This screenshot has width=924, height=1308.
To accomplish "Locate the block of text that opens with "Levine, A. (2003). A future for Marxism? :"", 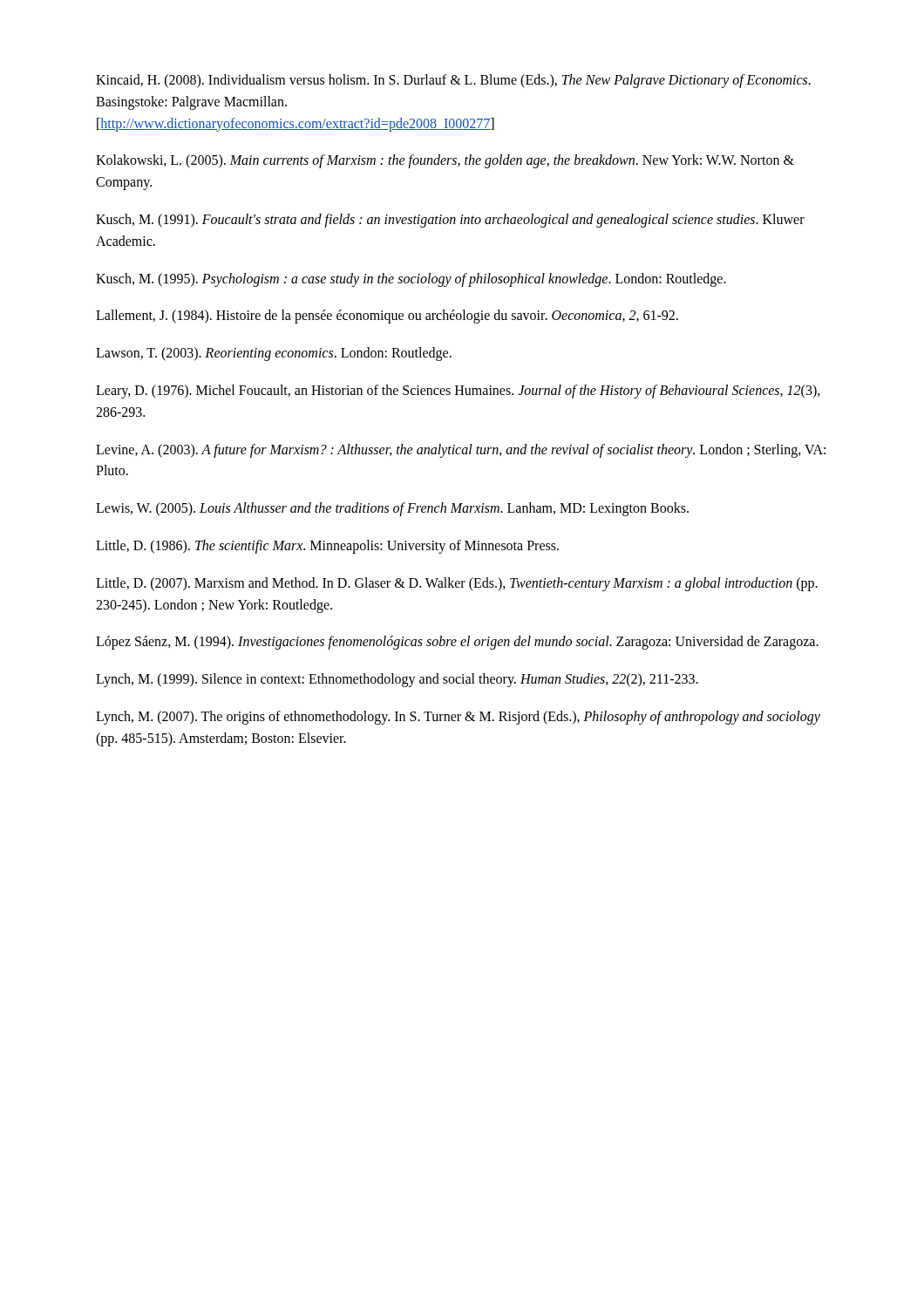I will [x=461, y=460].
